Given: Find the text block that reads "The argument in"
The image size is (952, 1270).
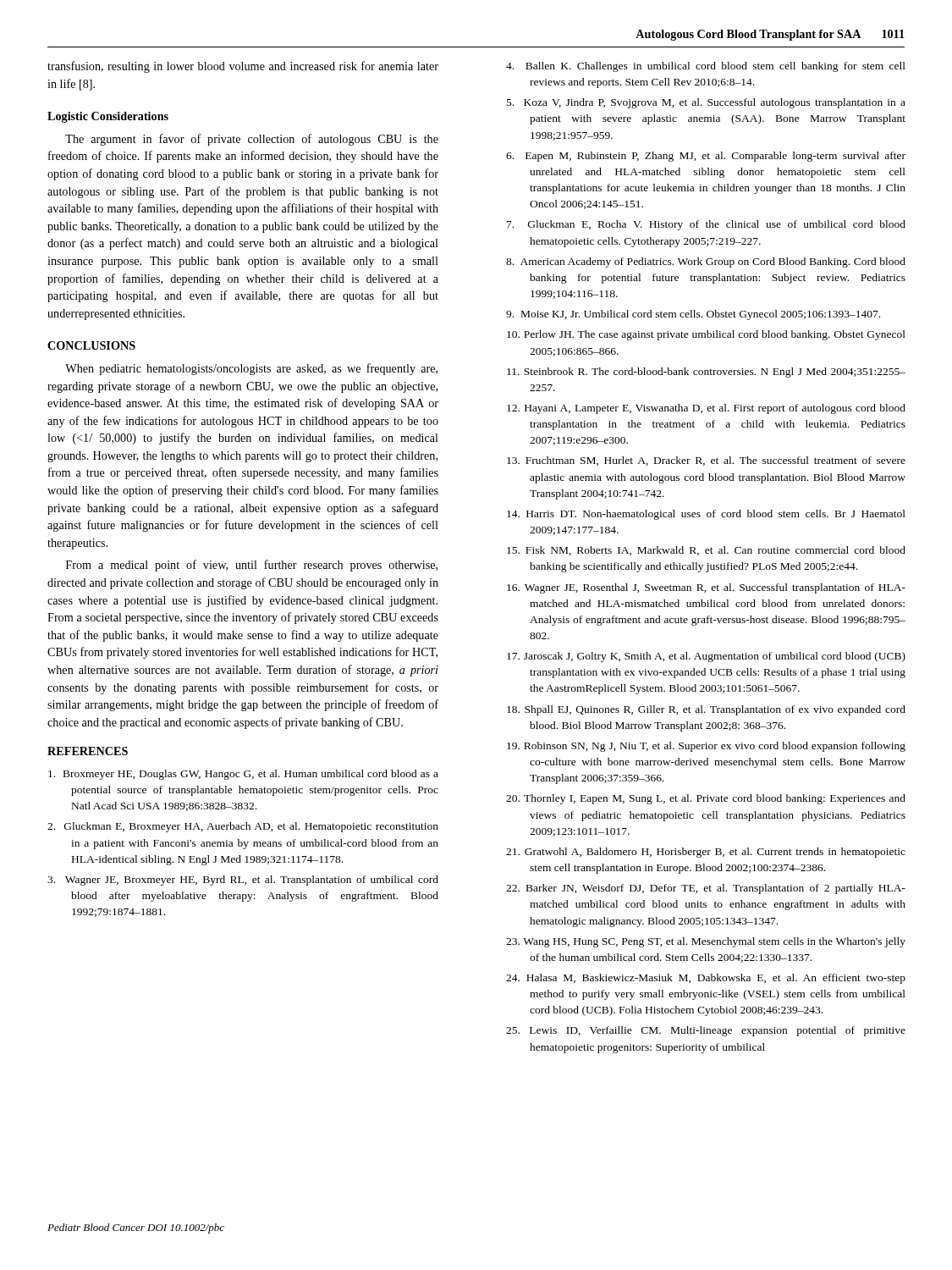Looking at the screenshot, I should pos(243,226).
